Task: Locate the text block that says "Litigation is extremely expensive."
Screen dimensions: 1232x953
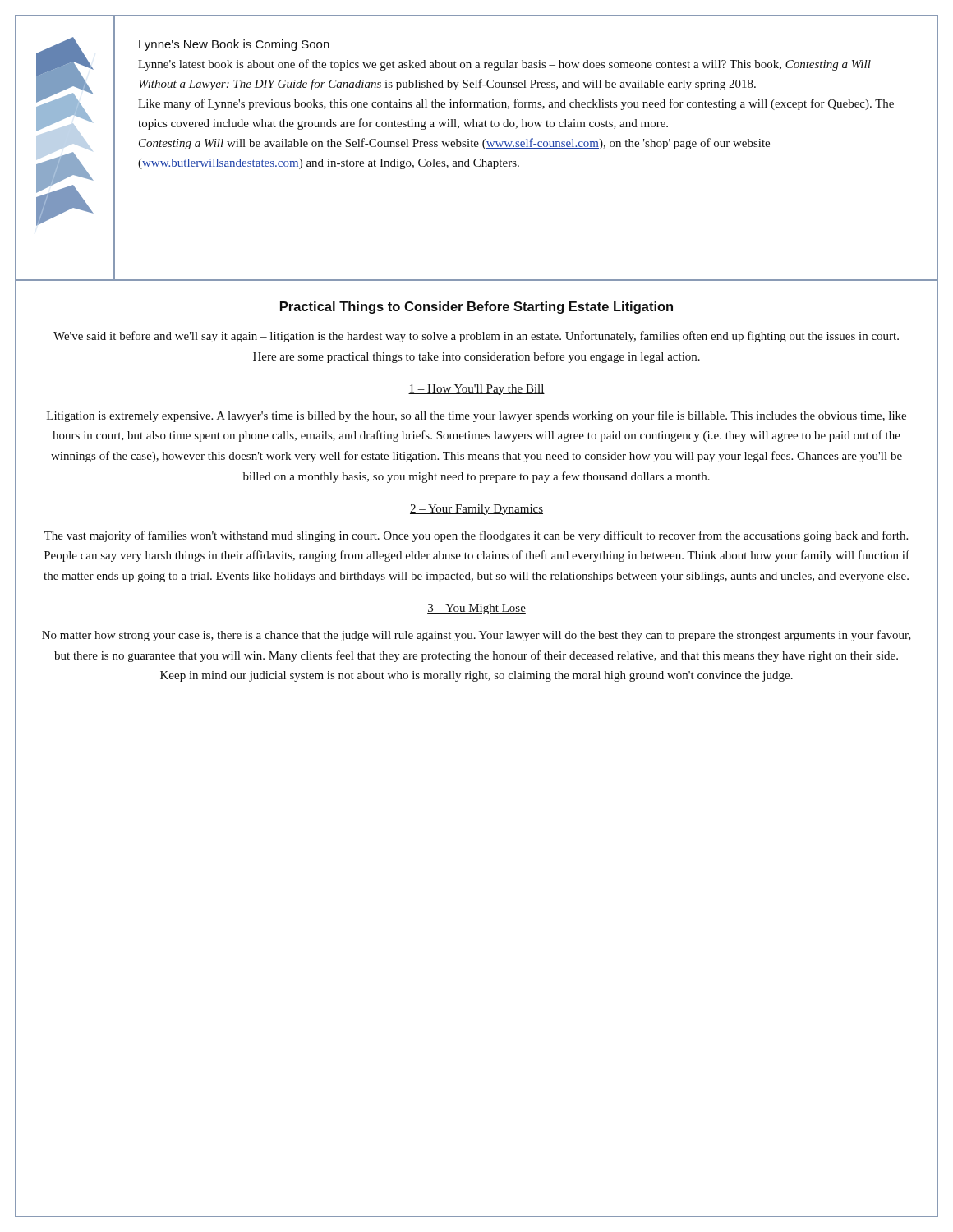Action: pyautogui.click(x=476, y=446)
